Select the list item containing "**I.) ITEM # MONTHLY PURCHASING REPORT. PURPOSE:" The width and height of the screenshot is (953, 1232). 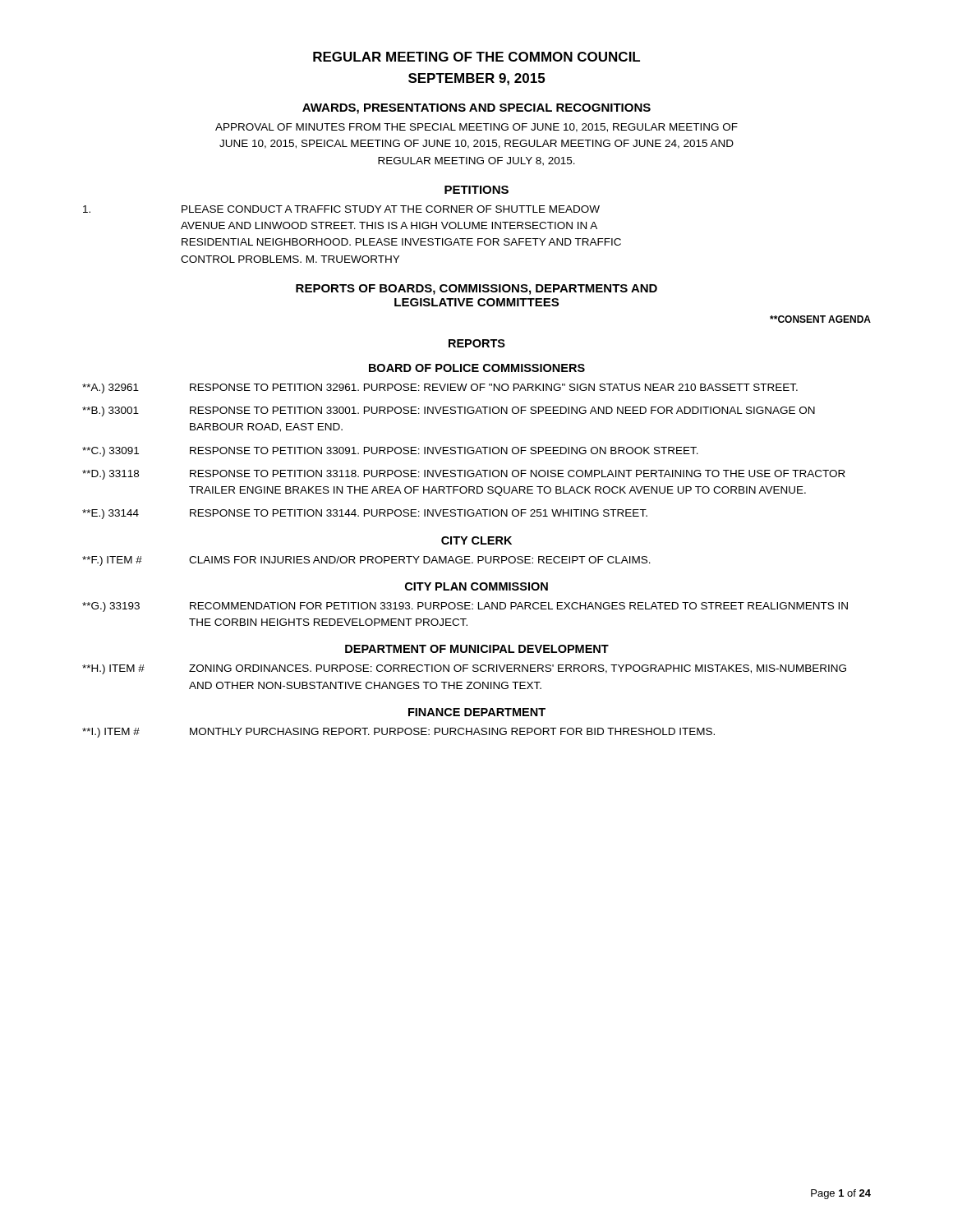[476, 732]
